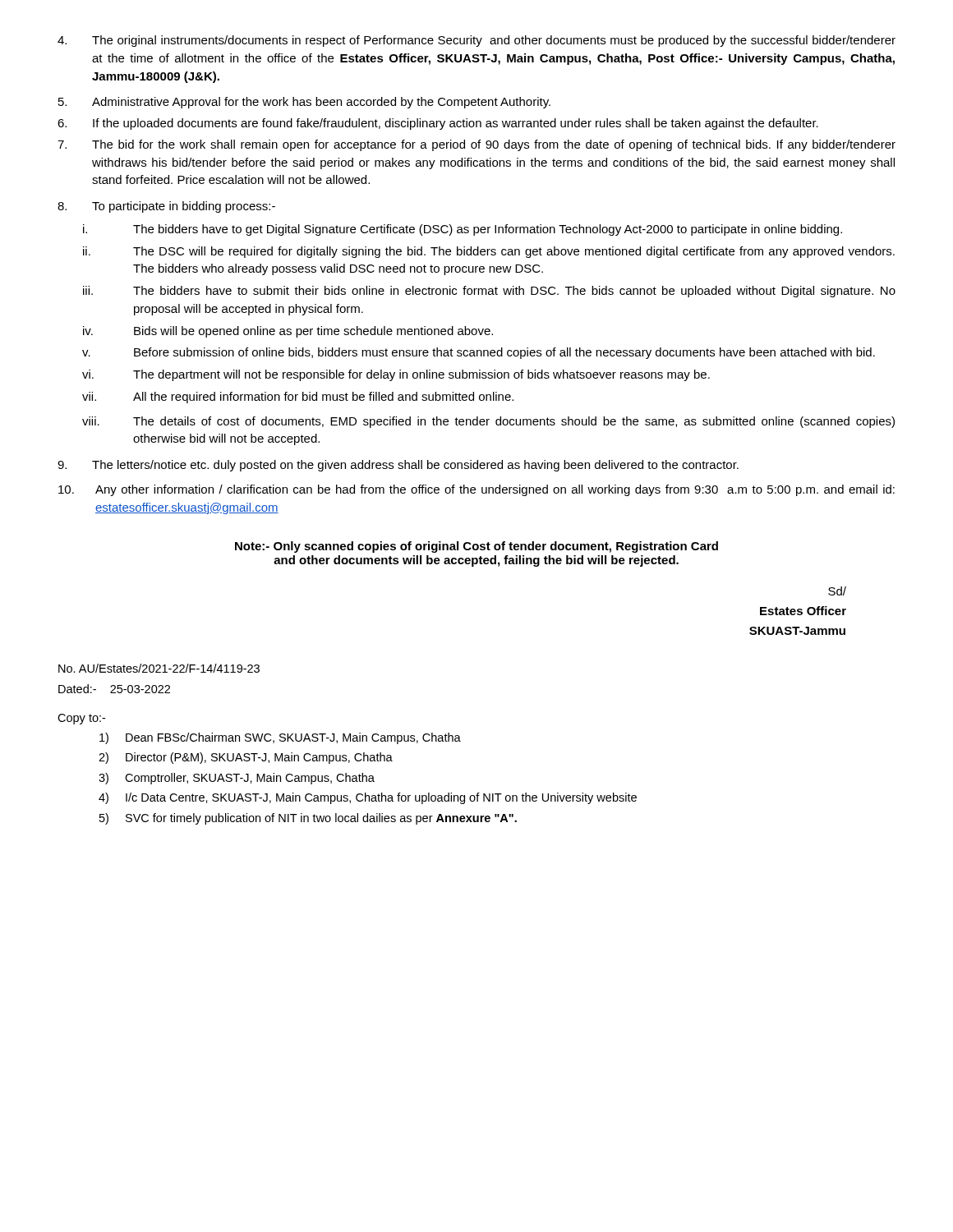Locate the element starting "iv. Bids will be opened online"
The width and height of the screenshot is (953, 1232).
point(489,330)
